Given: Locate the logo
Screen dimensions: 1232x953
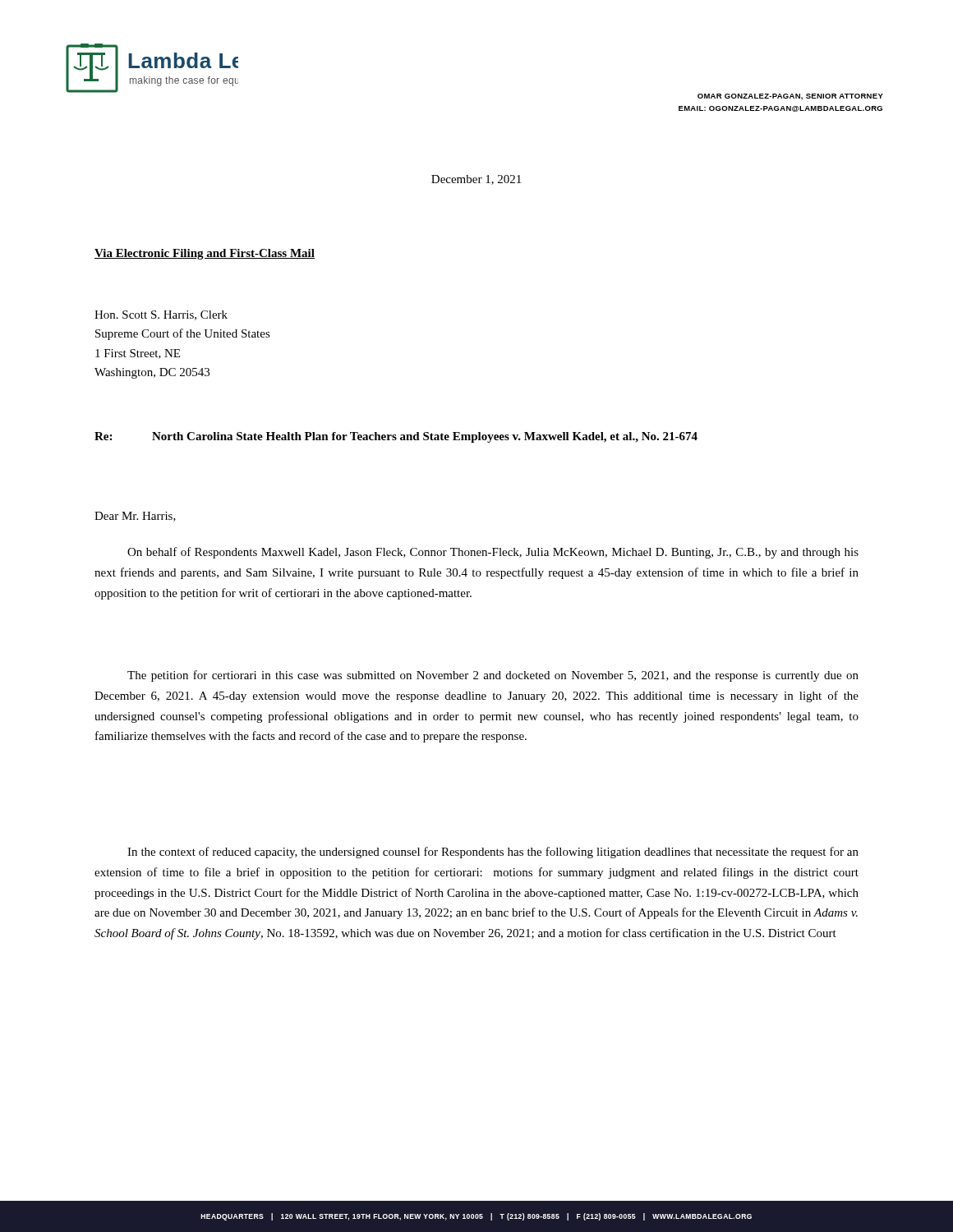Looking at the screenshot, I should [152, 69].
